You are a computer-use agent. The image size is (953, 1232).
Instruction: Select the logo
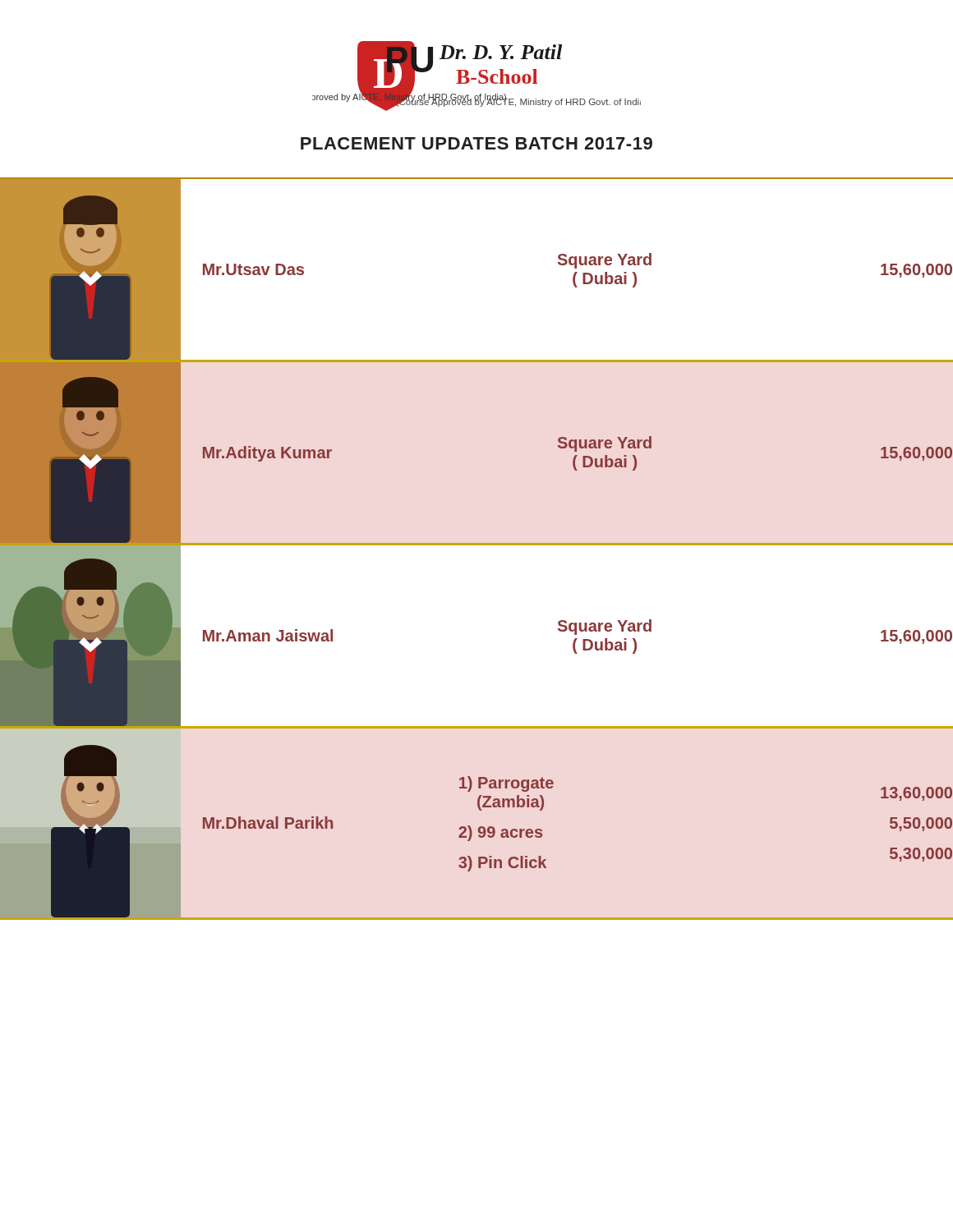point(476,76)
